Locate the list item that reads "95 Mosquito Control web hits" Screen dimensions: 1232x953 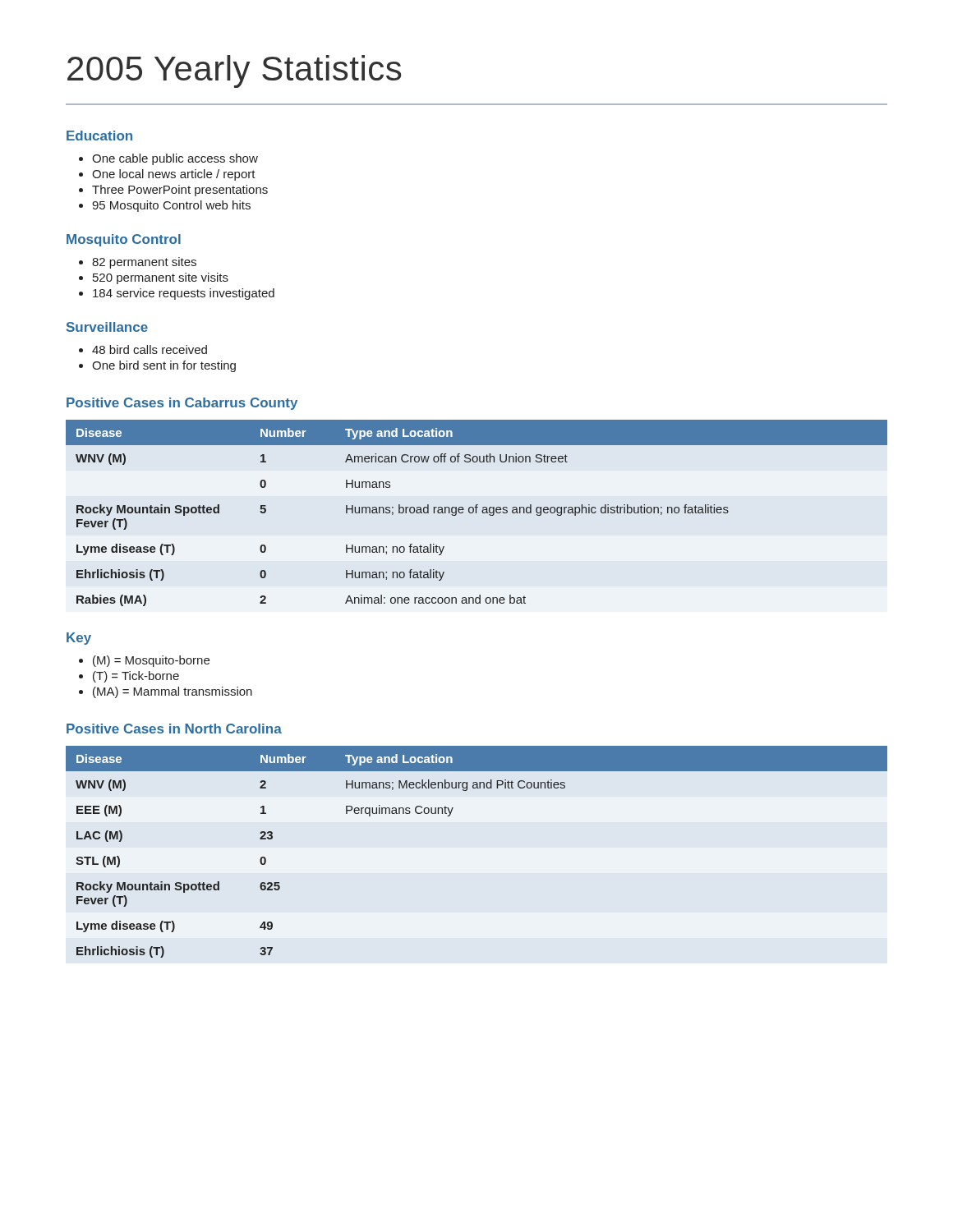[x=165, y=206]
